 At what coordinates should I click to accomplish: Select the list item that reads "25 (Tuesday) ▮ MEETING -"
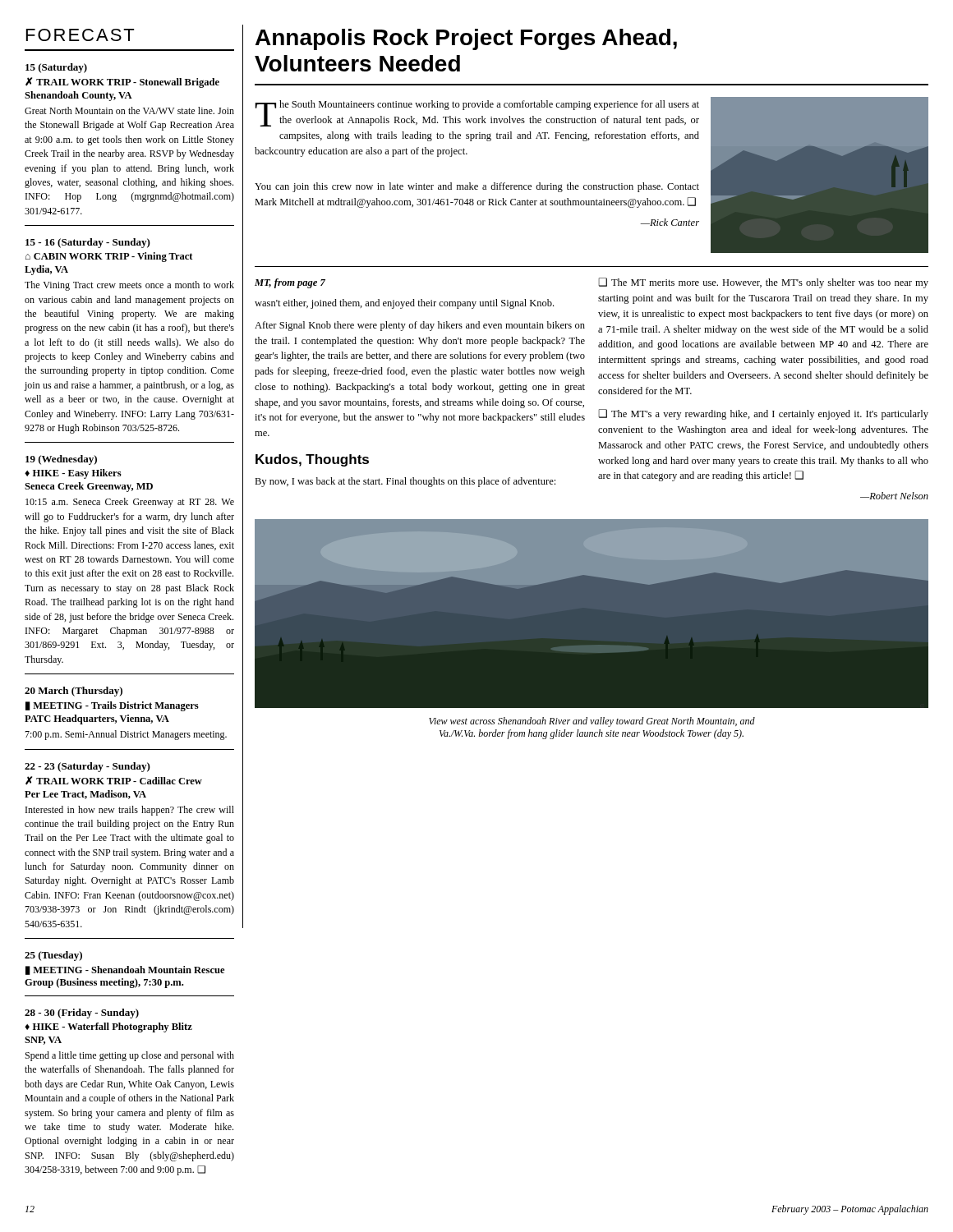(x=129, y=969)
